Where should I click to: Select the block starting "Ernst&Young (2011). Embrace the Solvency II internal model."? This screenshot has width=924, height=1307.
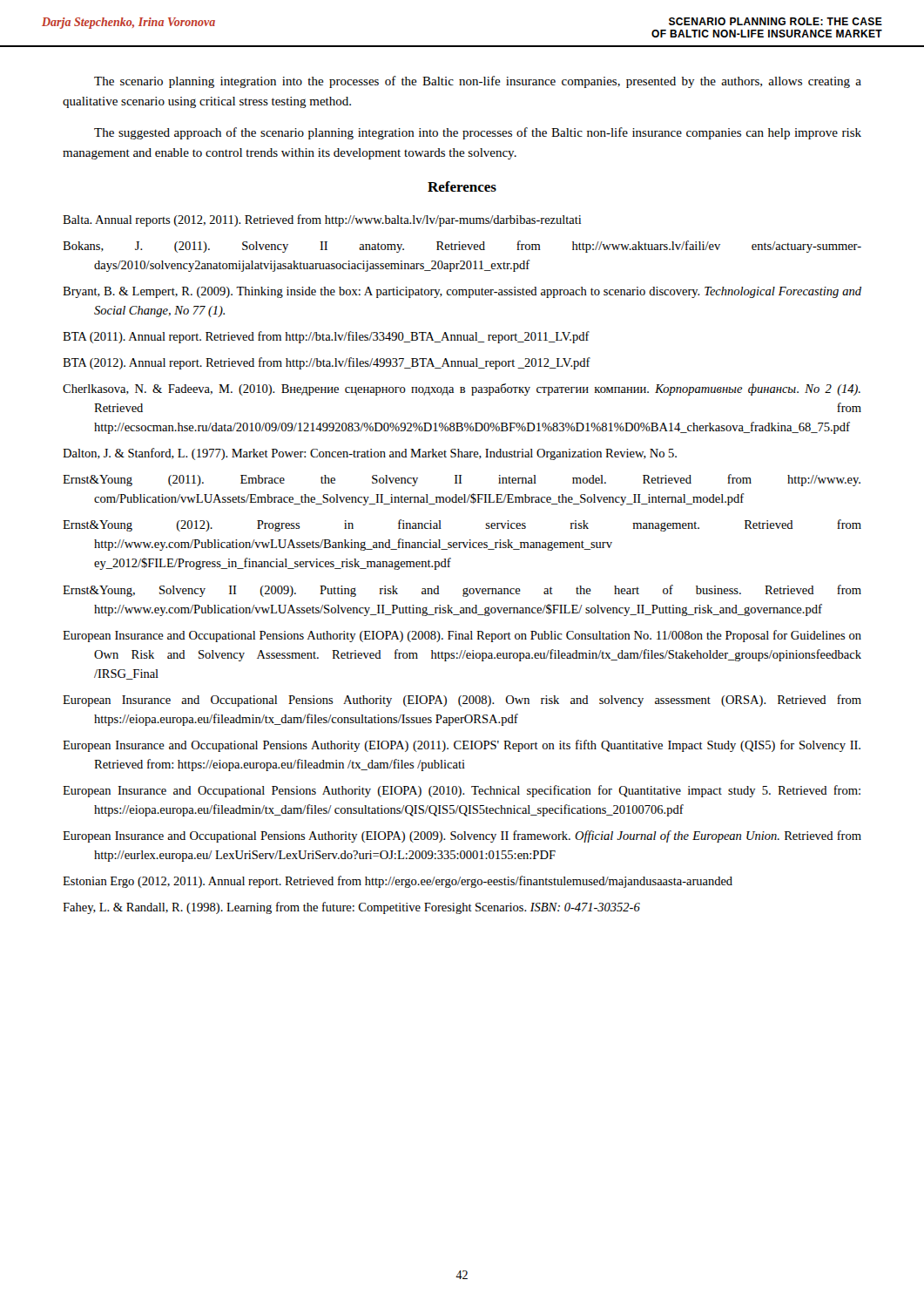[462, 489]
